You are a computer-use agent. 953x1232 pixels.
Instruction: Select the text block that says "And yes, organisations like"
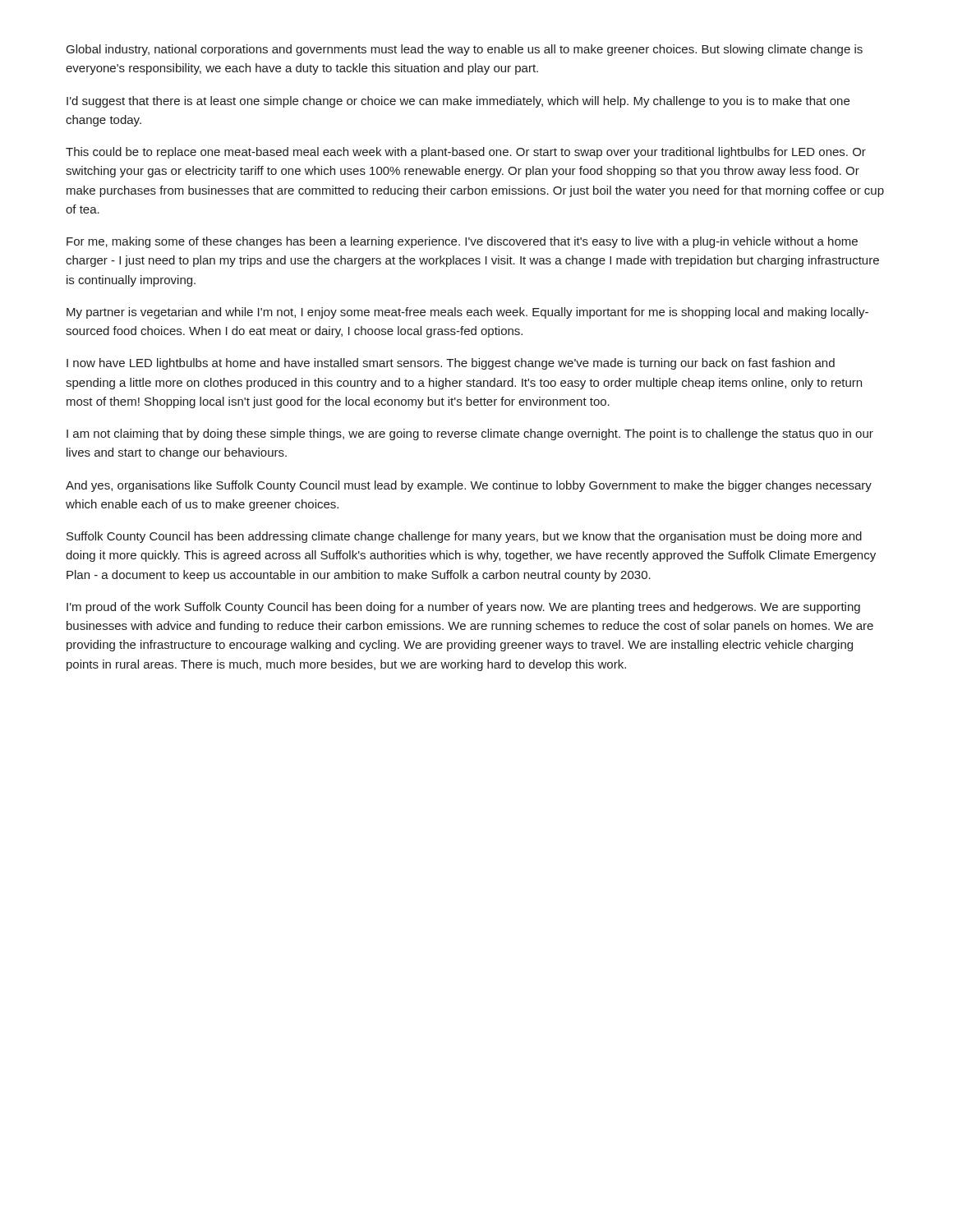click(469, 494)
